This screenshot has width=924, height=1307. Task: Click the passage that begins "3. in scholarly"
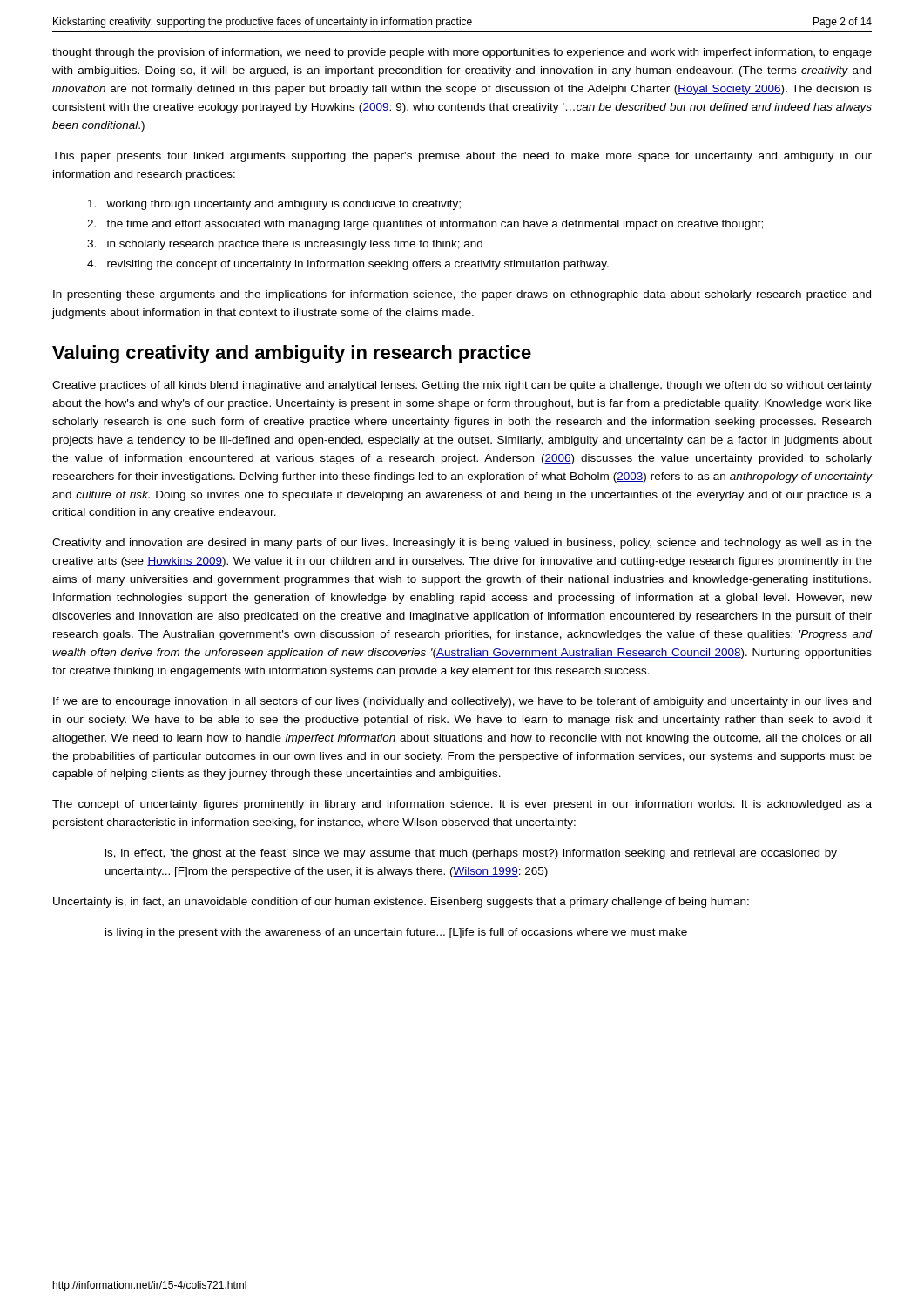point(285,244)
